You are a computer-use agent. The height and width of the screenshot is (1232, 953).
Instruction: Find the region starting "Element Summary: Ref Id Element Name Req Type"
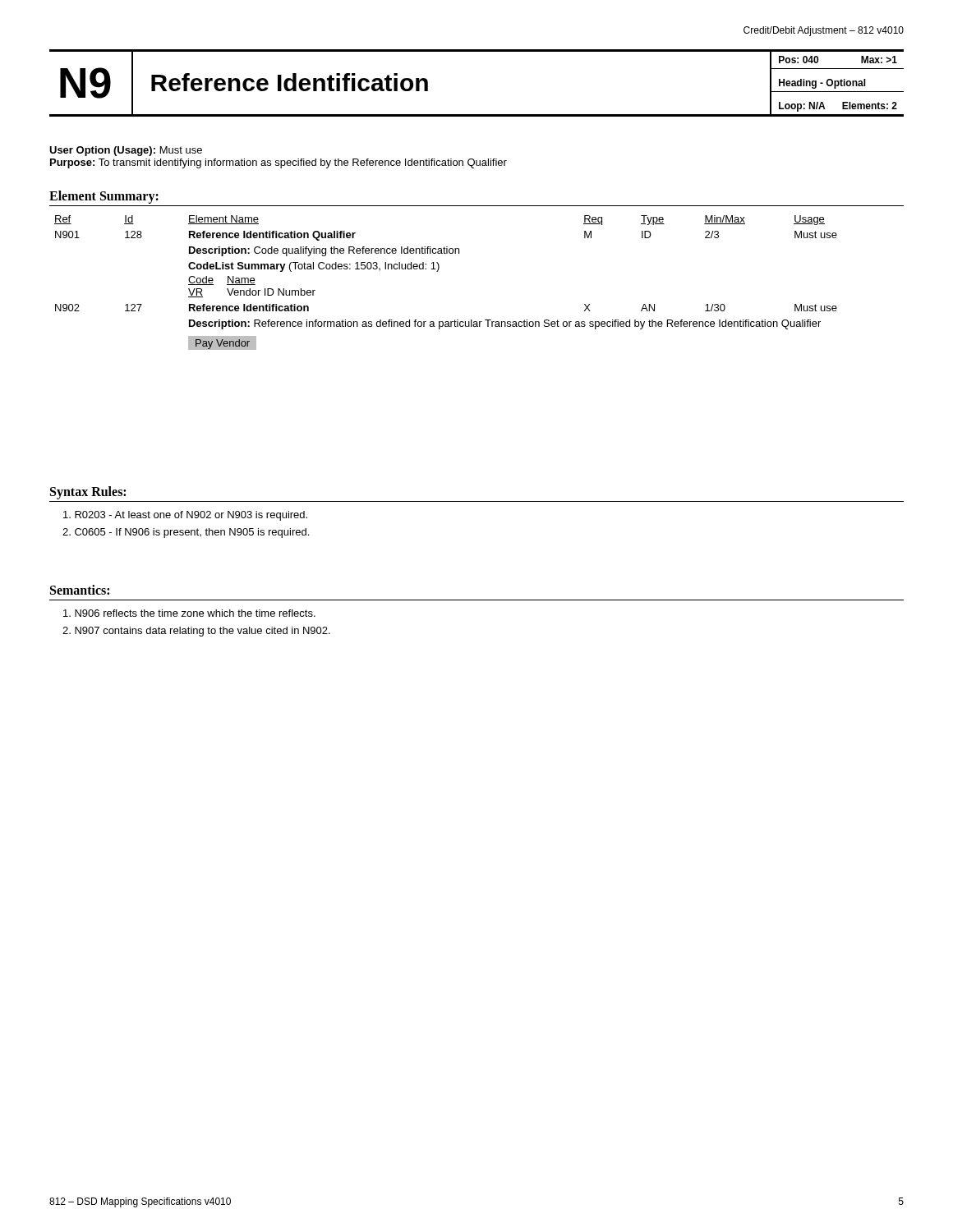point(104,197)
